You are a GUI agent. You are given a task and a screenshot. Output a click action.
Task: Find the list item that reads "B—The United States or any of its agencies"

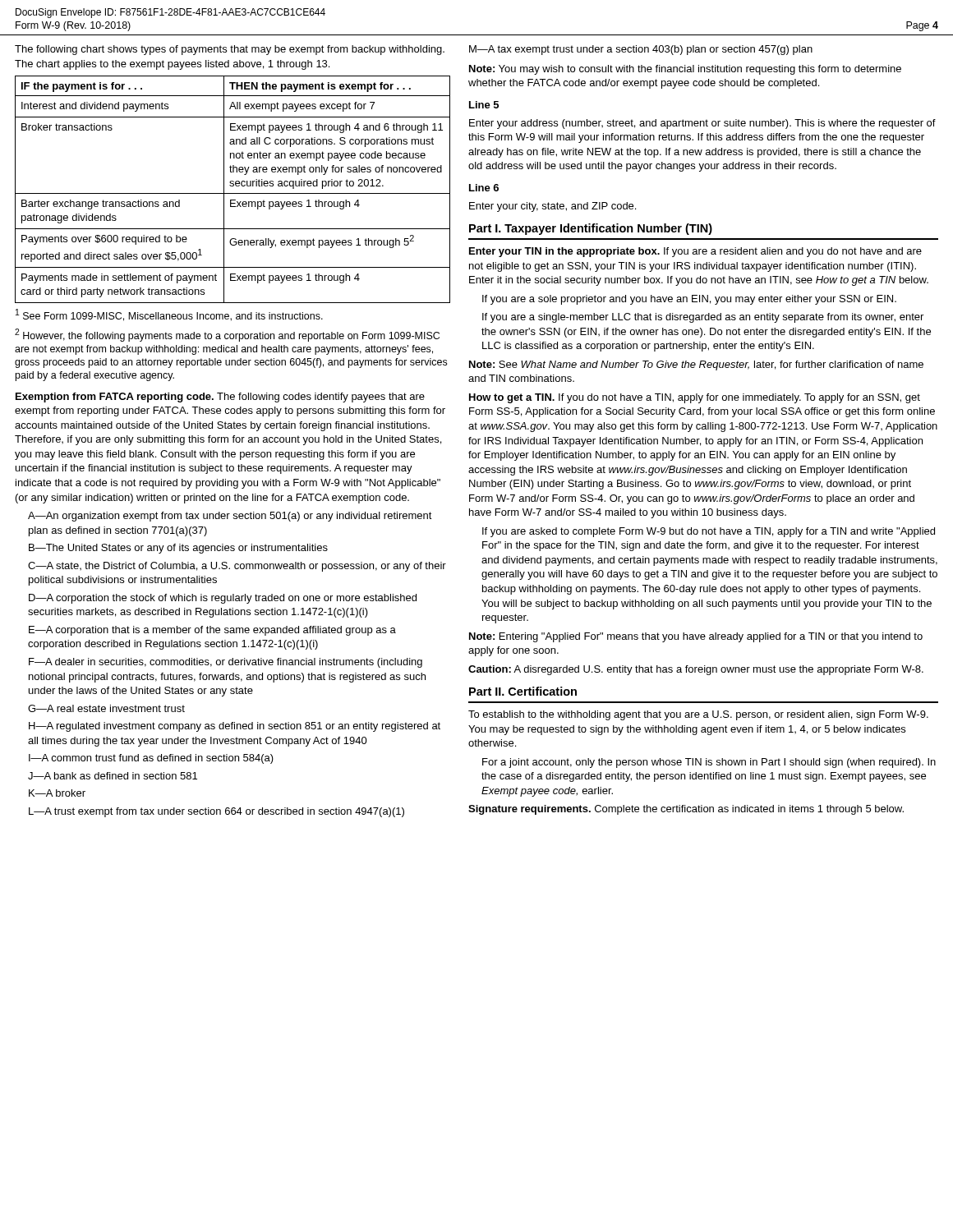178,548
